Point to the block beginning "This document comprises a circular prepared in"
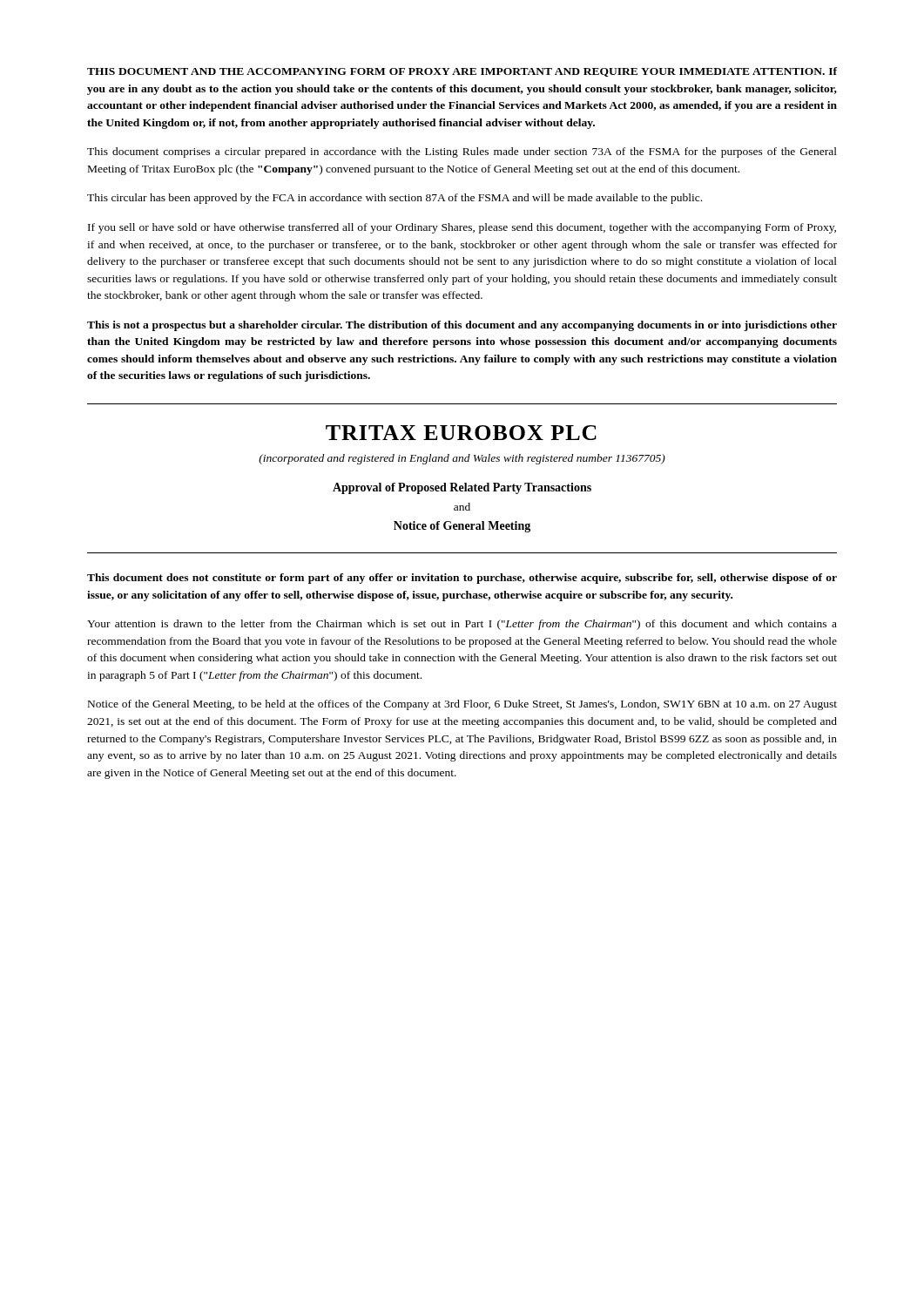 tap(462, 160)
